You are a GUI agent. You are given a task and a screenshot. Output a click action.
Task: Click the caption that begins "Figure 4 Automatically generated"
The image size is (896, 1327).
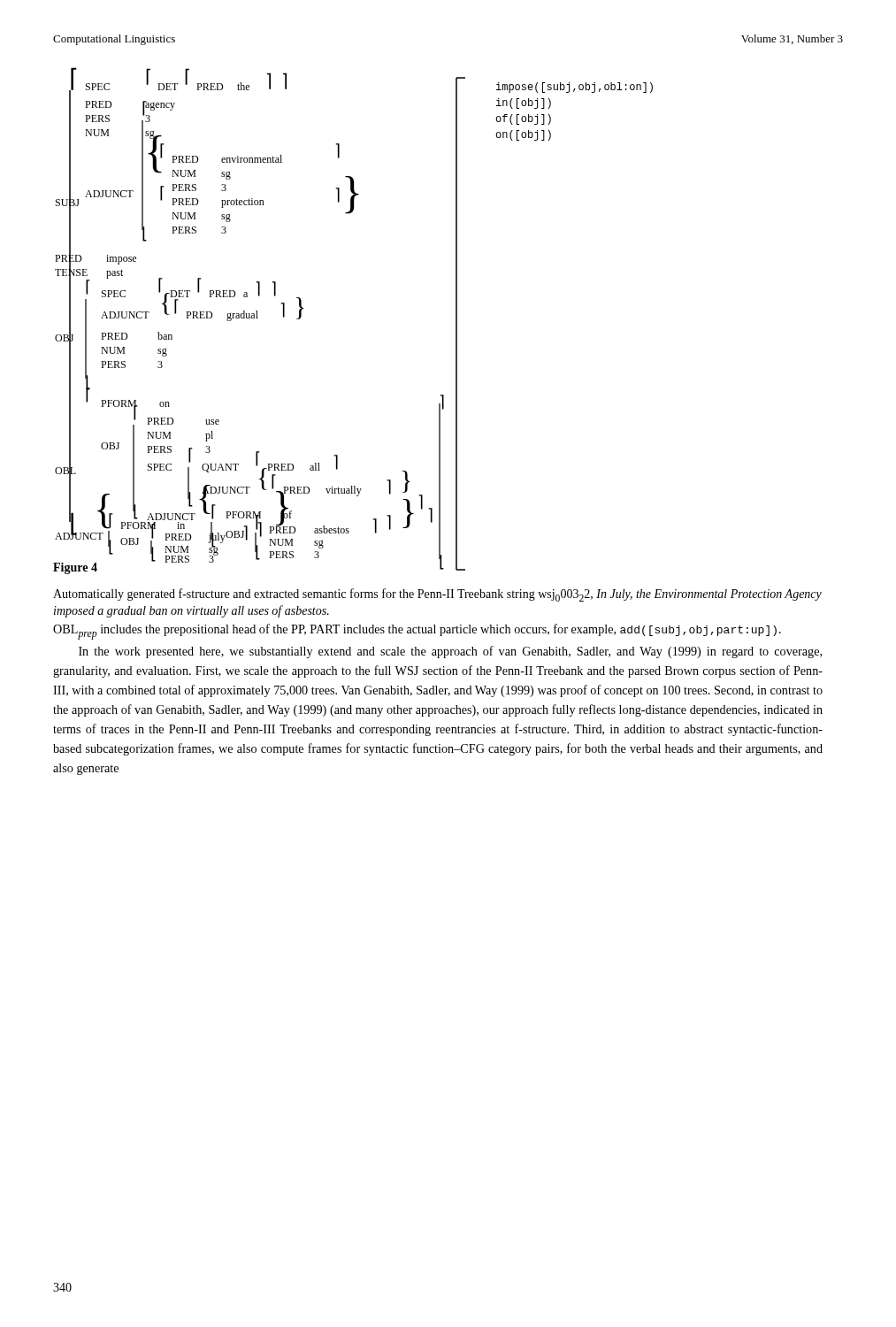pos(438,590)
